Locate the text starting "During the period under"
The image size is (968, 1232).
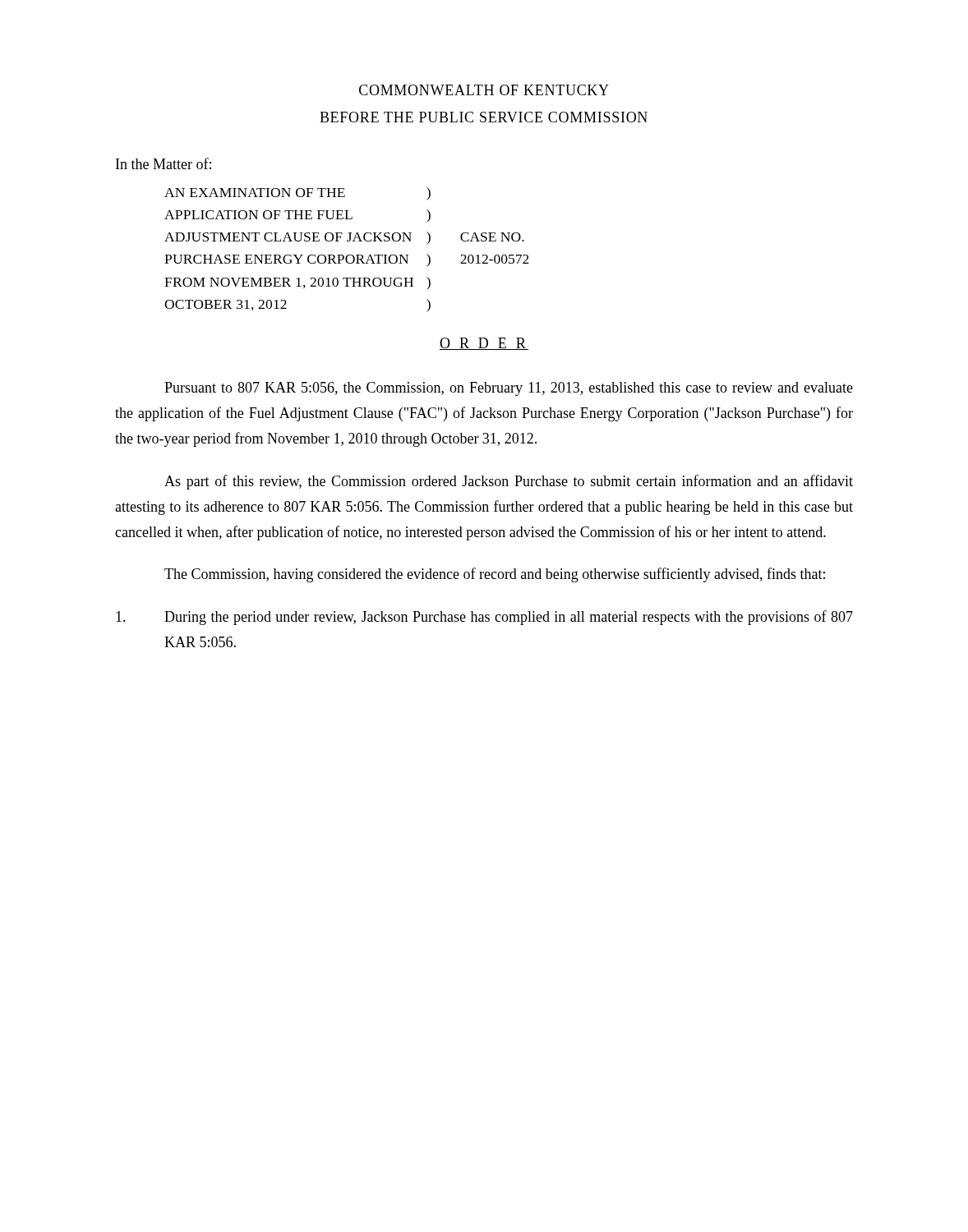click(x=484, y=630)
